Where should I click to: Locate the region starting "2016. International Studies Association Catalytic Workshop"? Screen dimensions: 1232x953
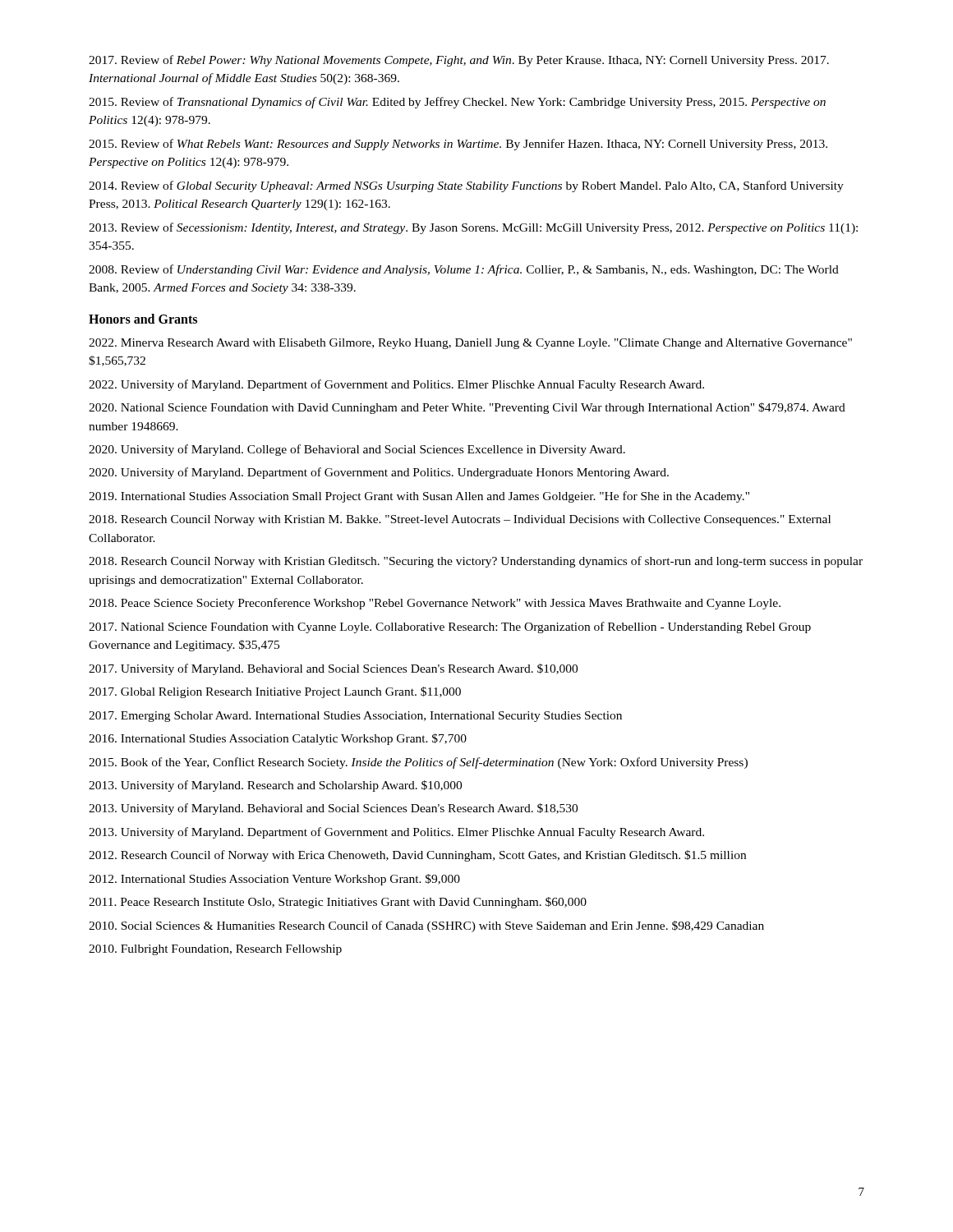[476, 739]
